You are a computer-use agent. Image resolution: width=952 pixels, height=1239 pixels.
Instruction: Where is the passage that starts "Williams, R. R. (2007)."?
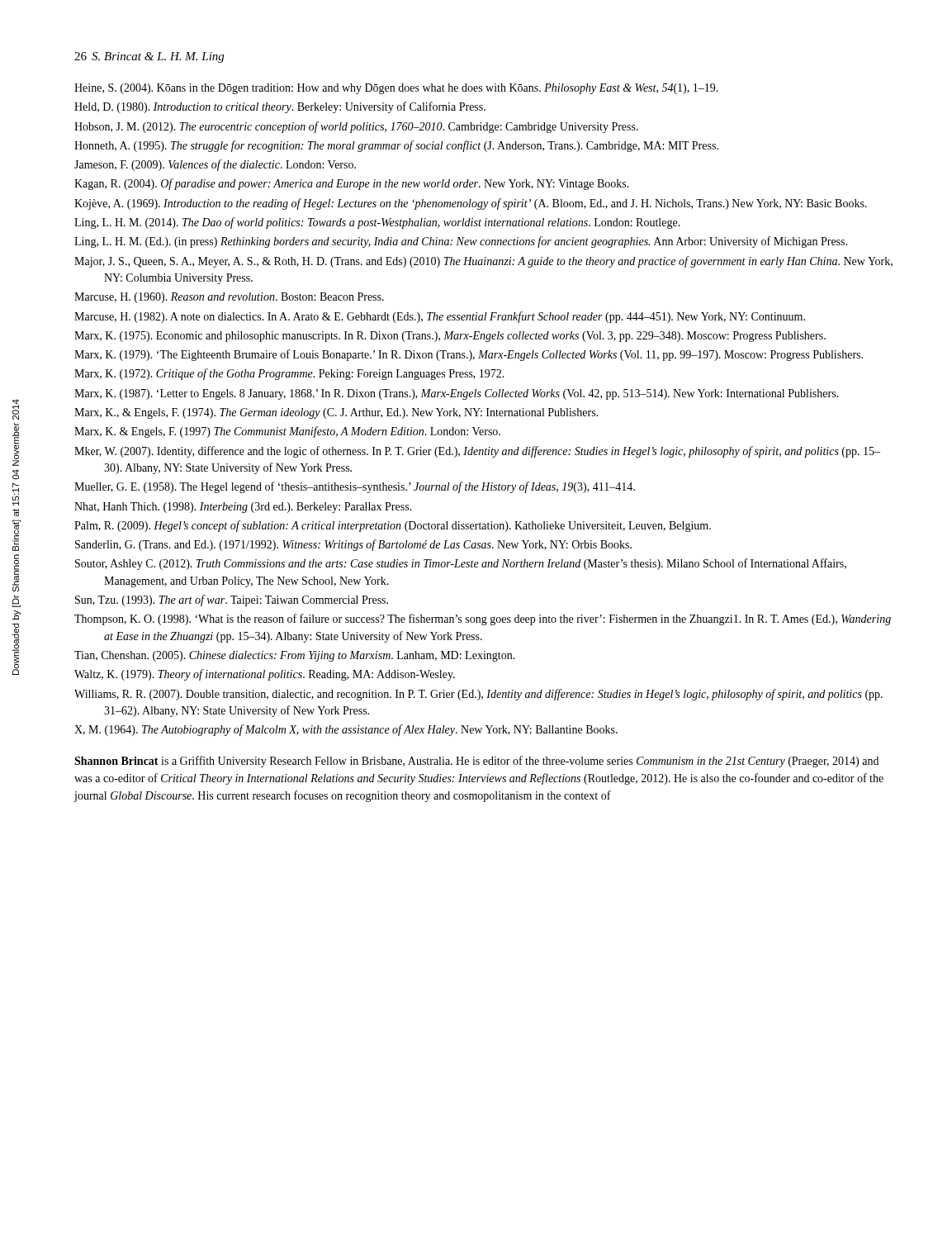pos(479,702)
